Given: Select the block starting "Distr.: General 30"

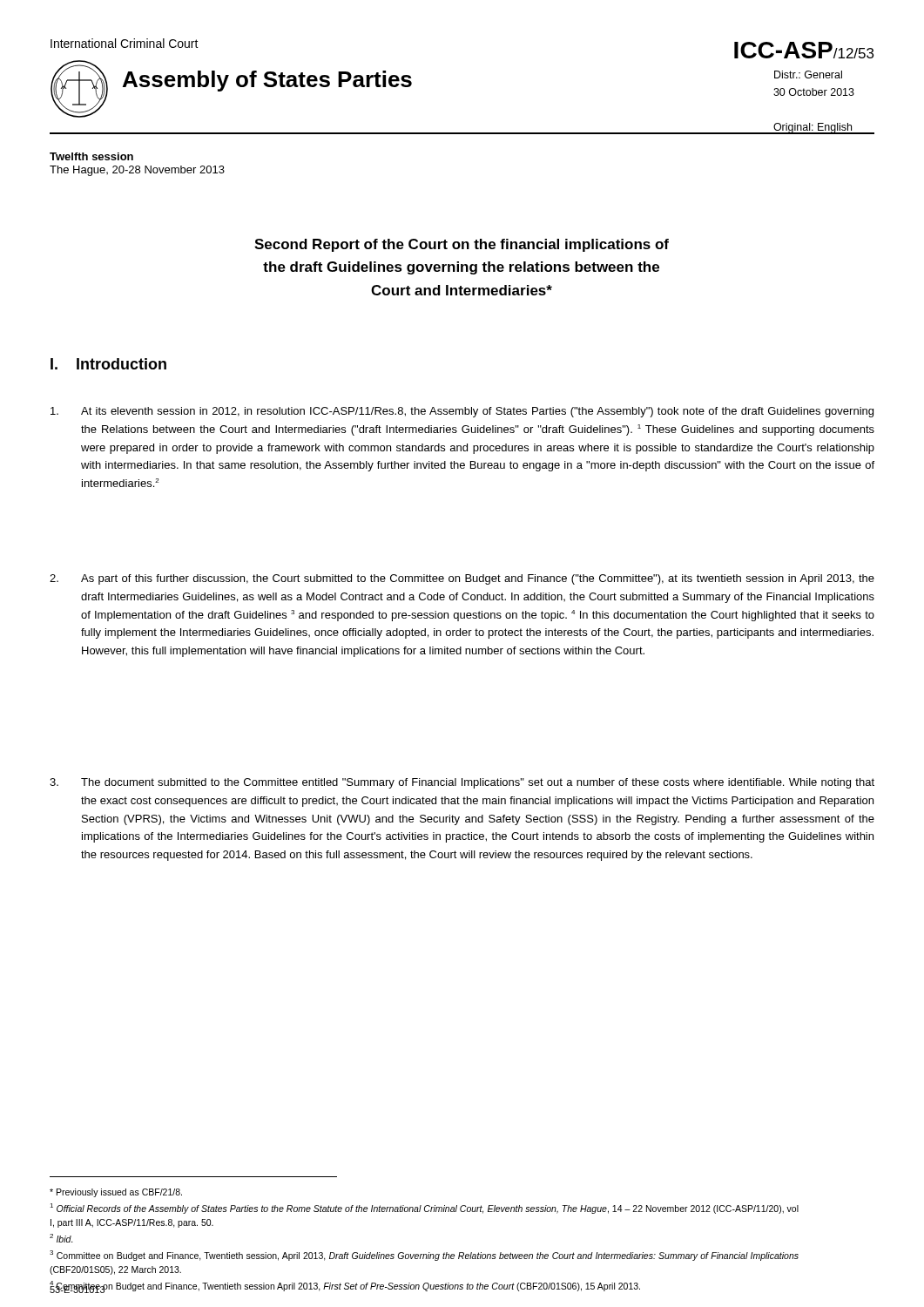Looking at the screenshot, I should point(814,101).
